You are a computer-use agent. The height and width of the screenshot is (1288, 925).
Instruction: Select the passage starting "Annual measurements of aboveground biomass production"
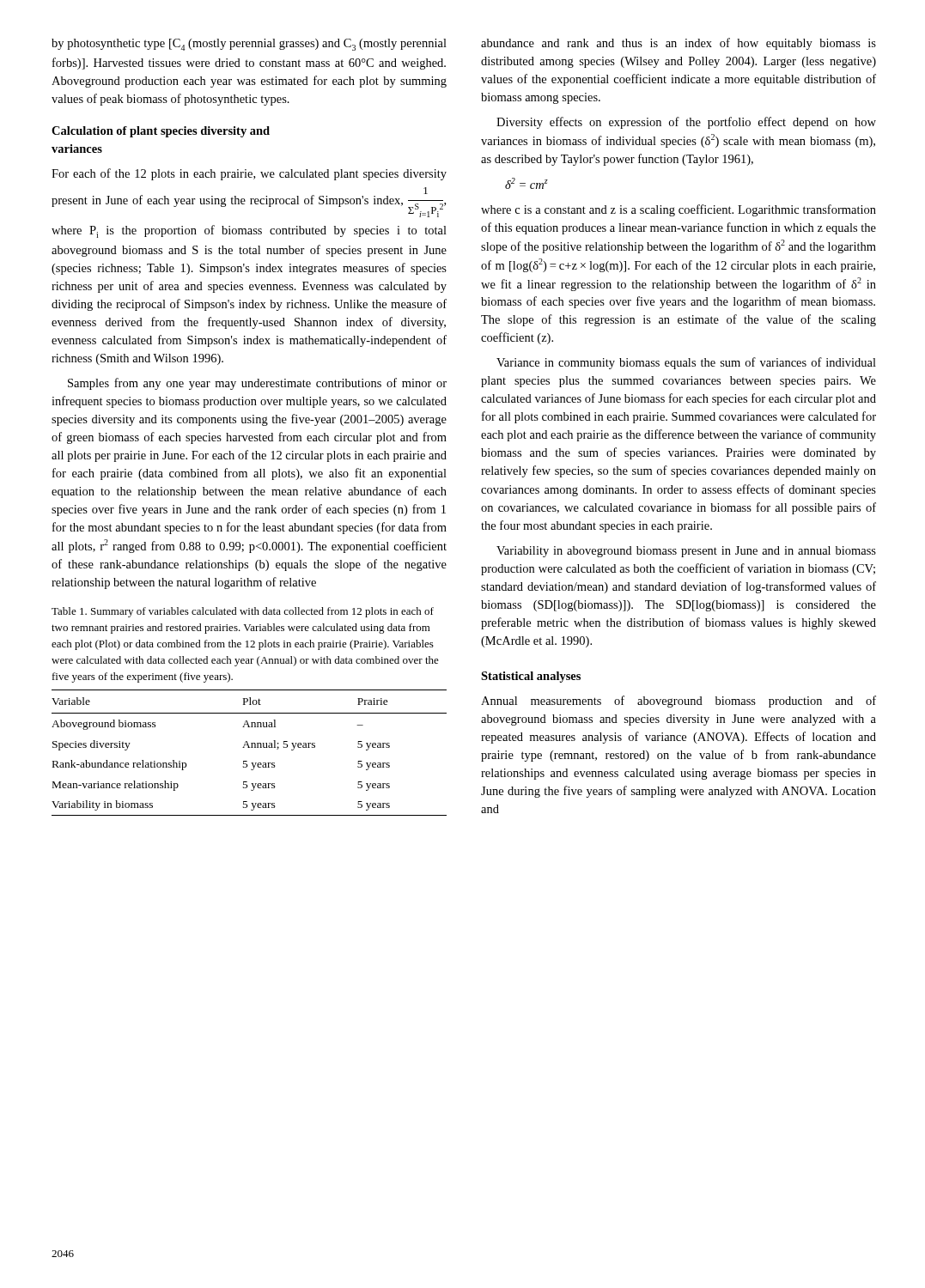(679, 755)
